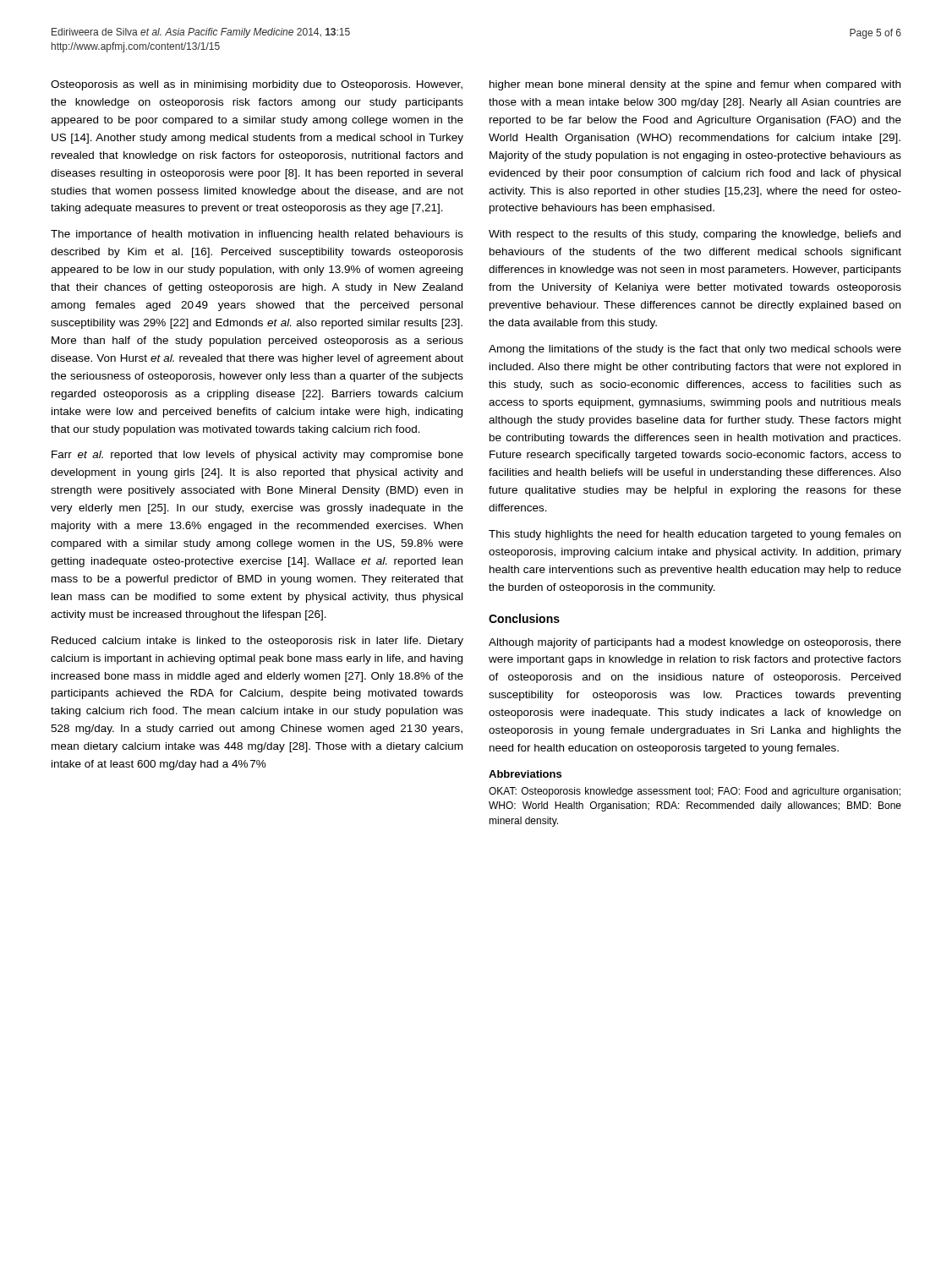The width and height of the screenshot is (952, 1268).
Task: Locate the element starting "Among the limitations of the study"
Action: click(695, 429)
